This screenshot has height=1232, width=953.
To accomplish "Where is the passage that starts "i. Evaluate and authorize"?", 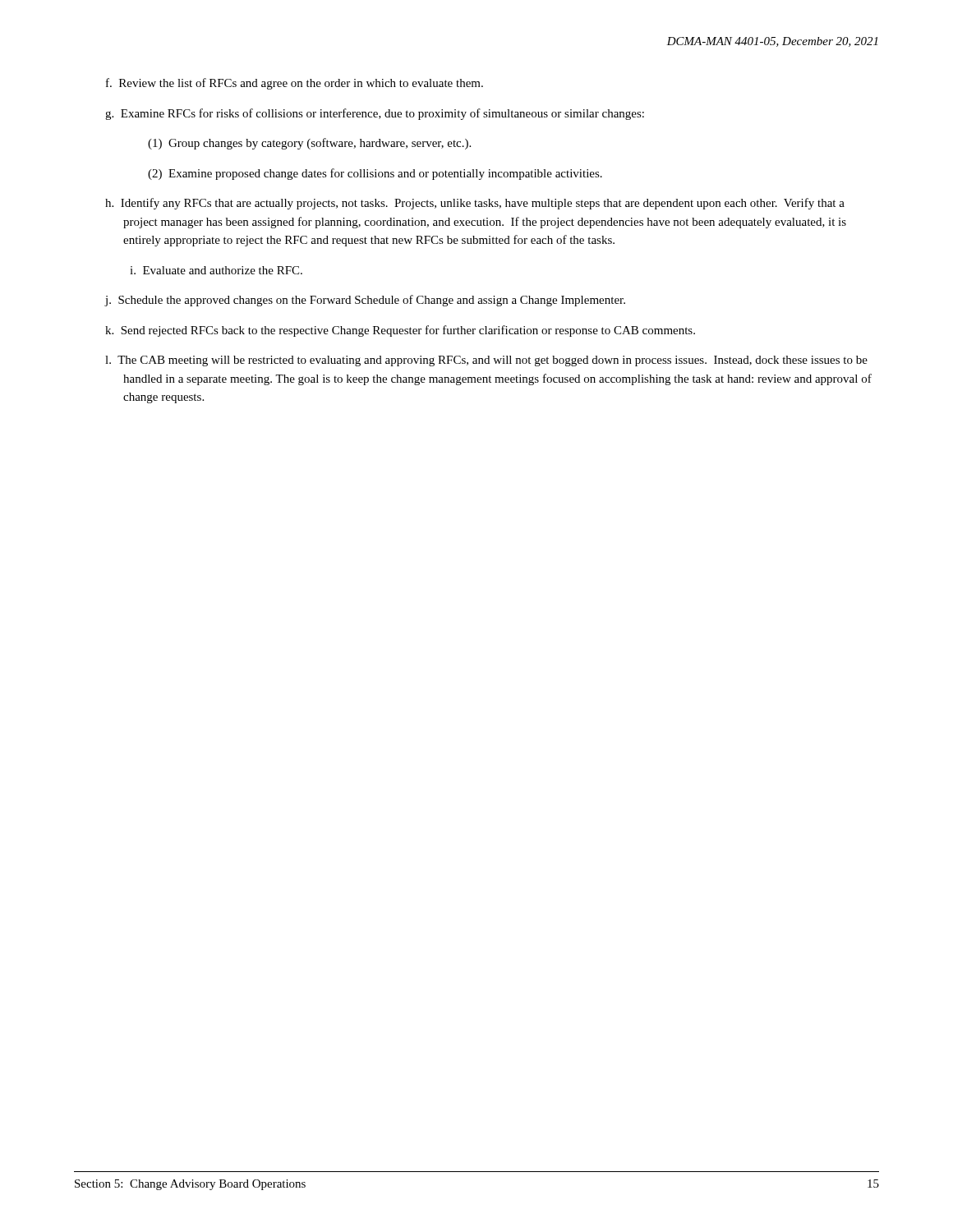I will click(x=216, y=270).
